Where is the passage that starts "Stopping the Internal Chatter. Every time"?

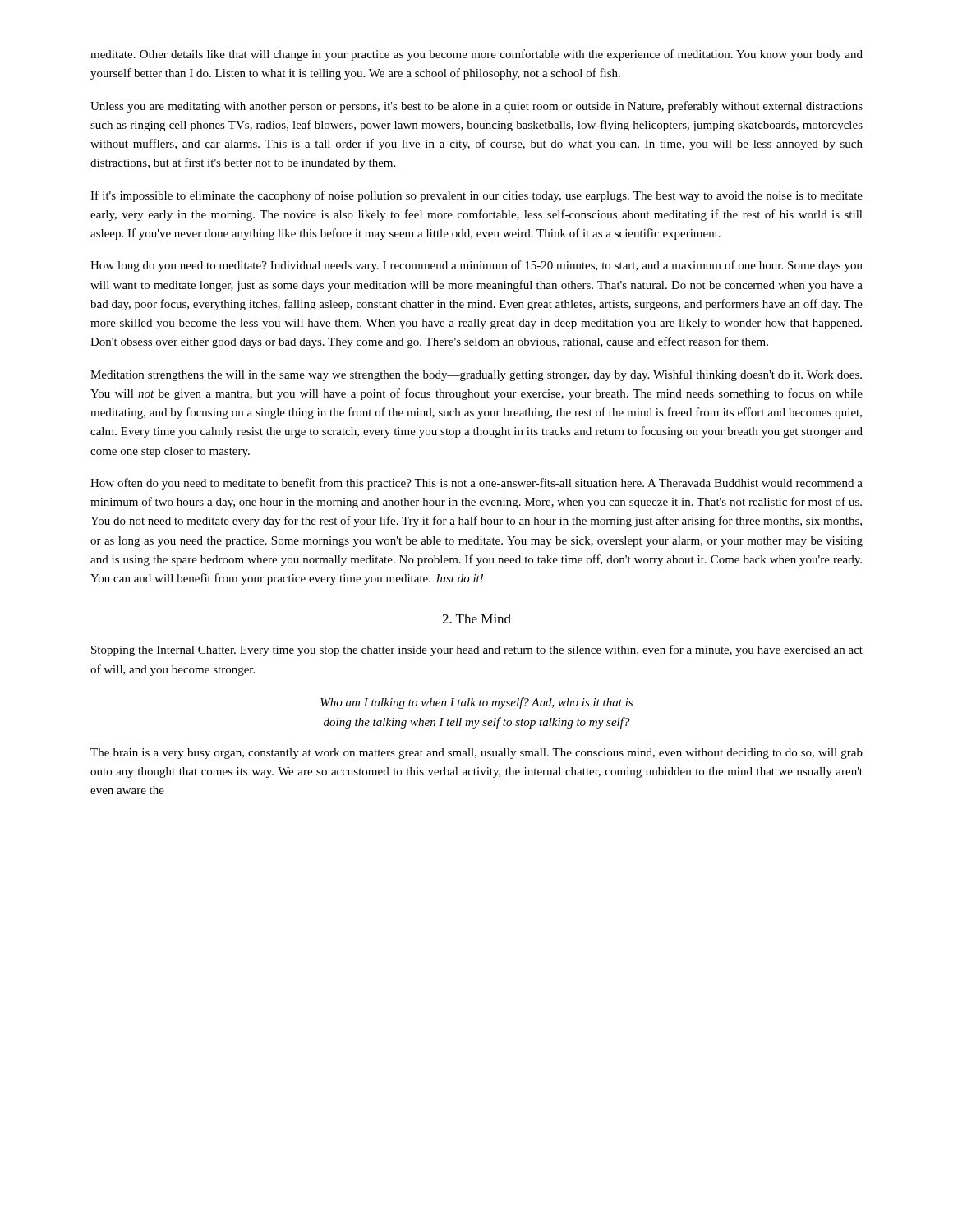pos(476,659)
